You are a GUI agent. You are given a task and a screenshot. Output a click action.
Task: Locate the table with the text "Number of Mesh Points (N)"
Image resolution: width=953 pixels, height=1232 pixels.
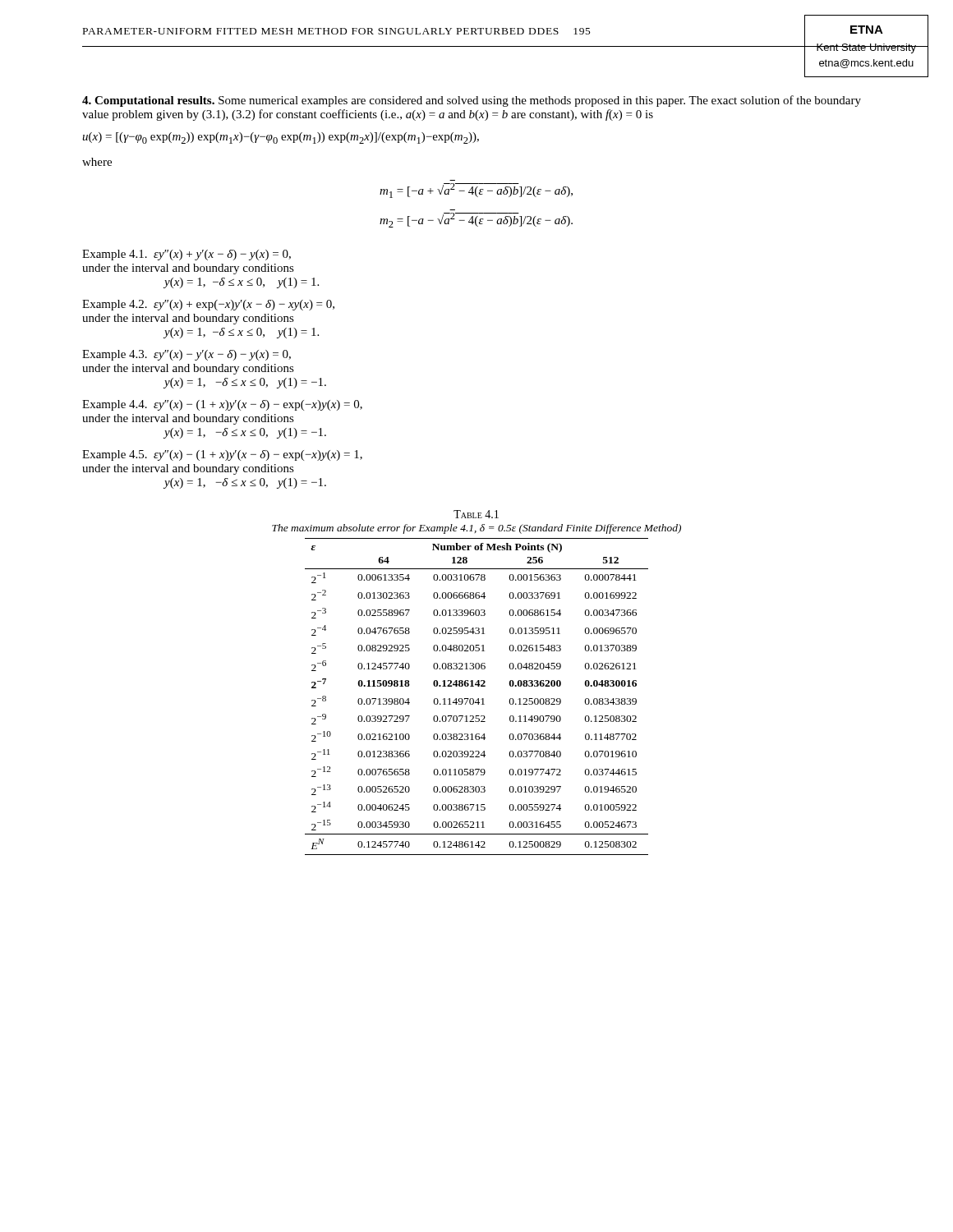[476, 696]
